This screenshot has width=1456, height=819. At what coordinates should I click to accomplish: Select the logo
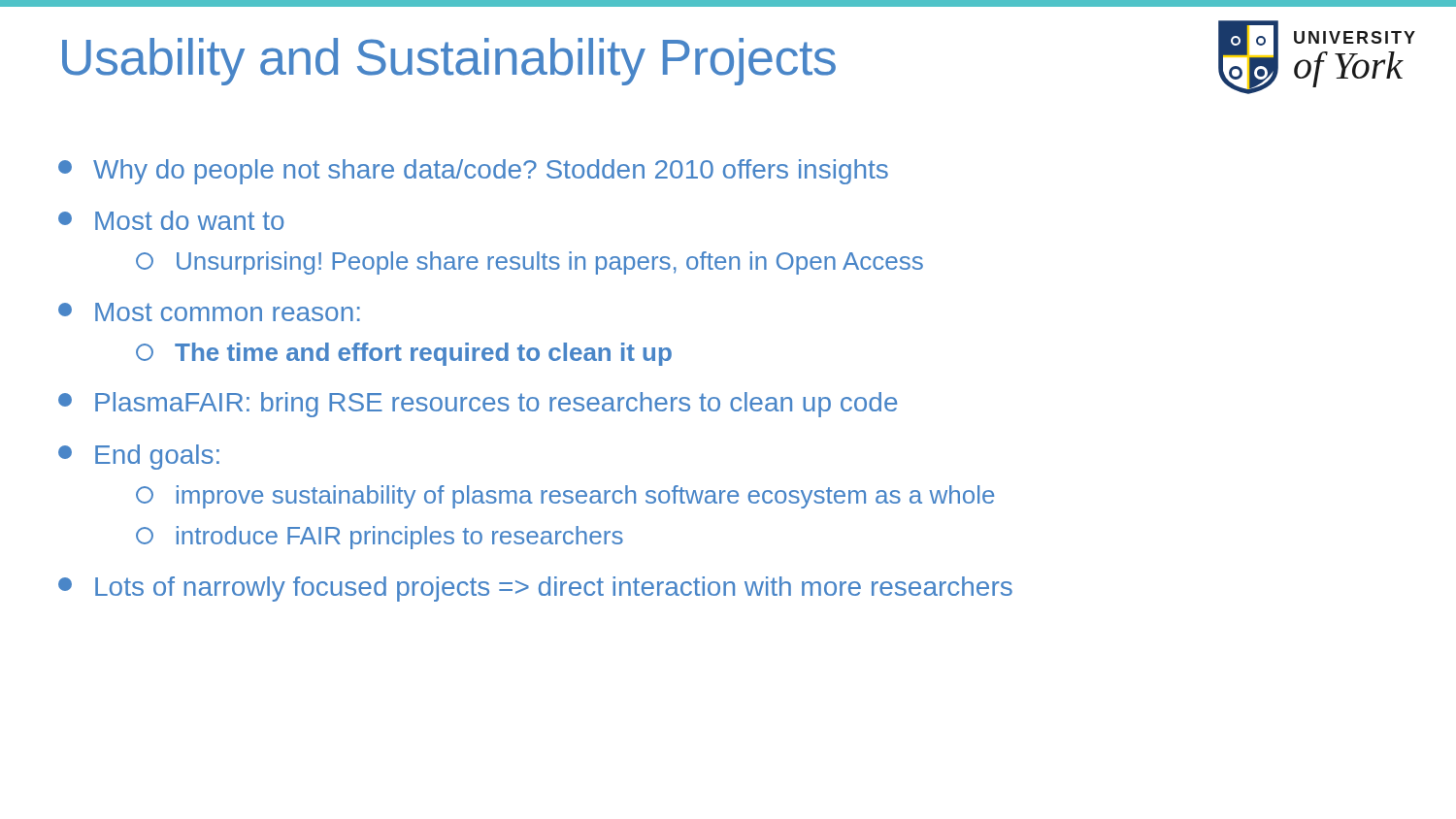pyautogui.click(x=1315, y=57)
